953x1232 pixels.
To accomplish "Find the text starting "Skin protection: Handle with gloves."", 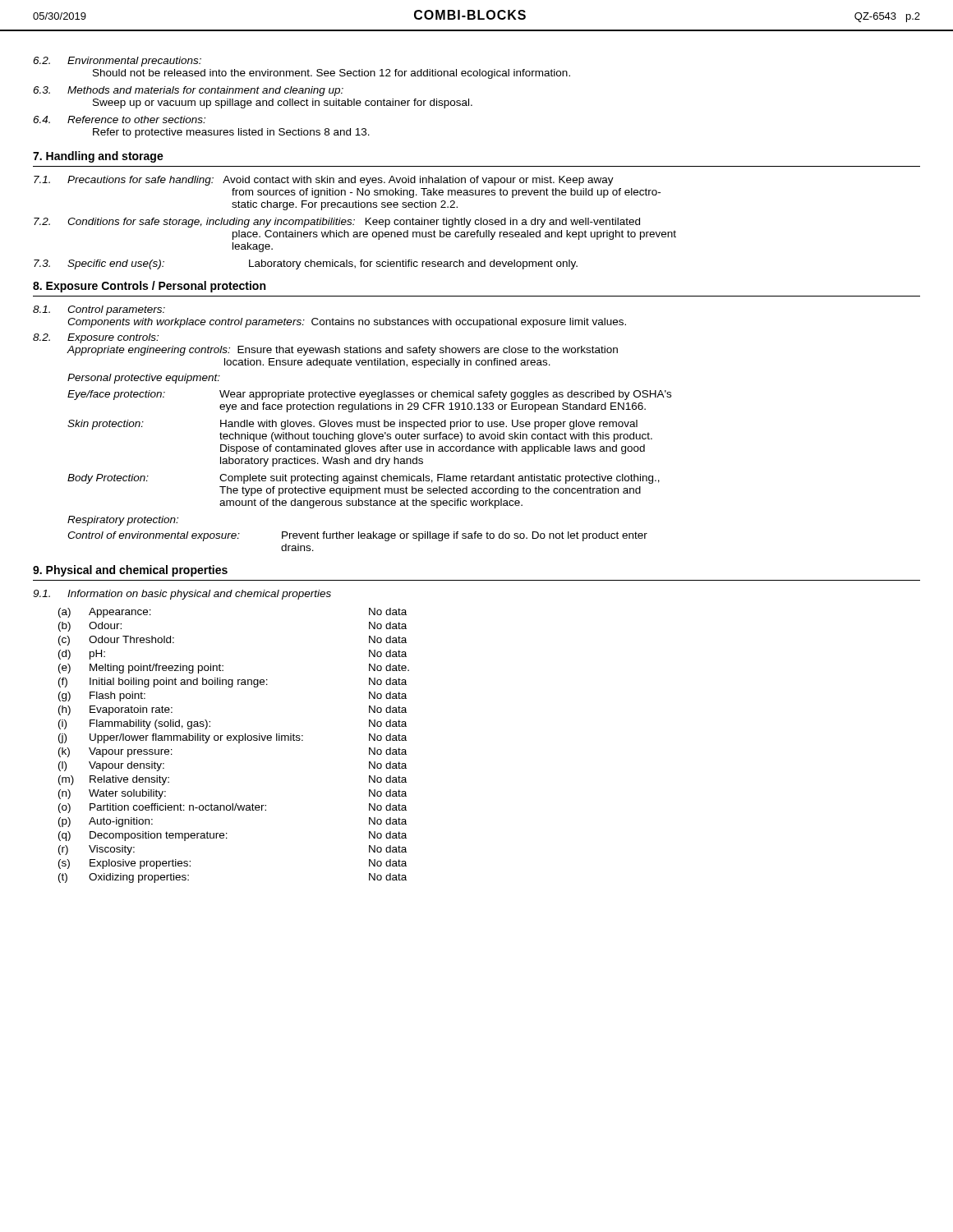I will click(x=360, y=442).
